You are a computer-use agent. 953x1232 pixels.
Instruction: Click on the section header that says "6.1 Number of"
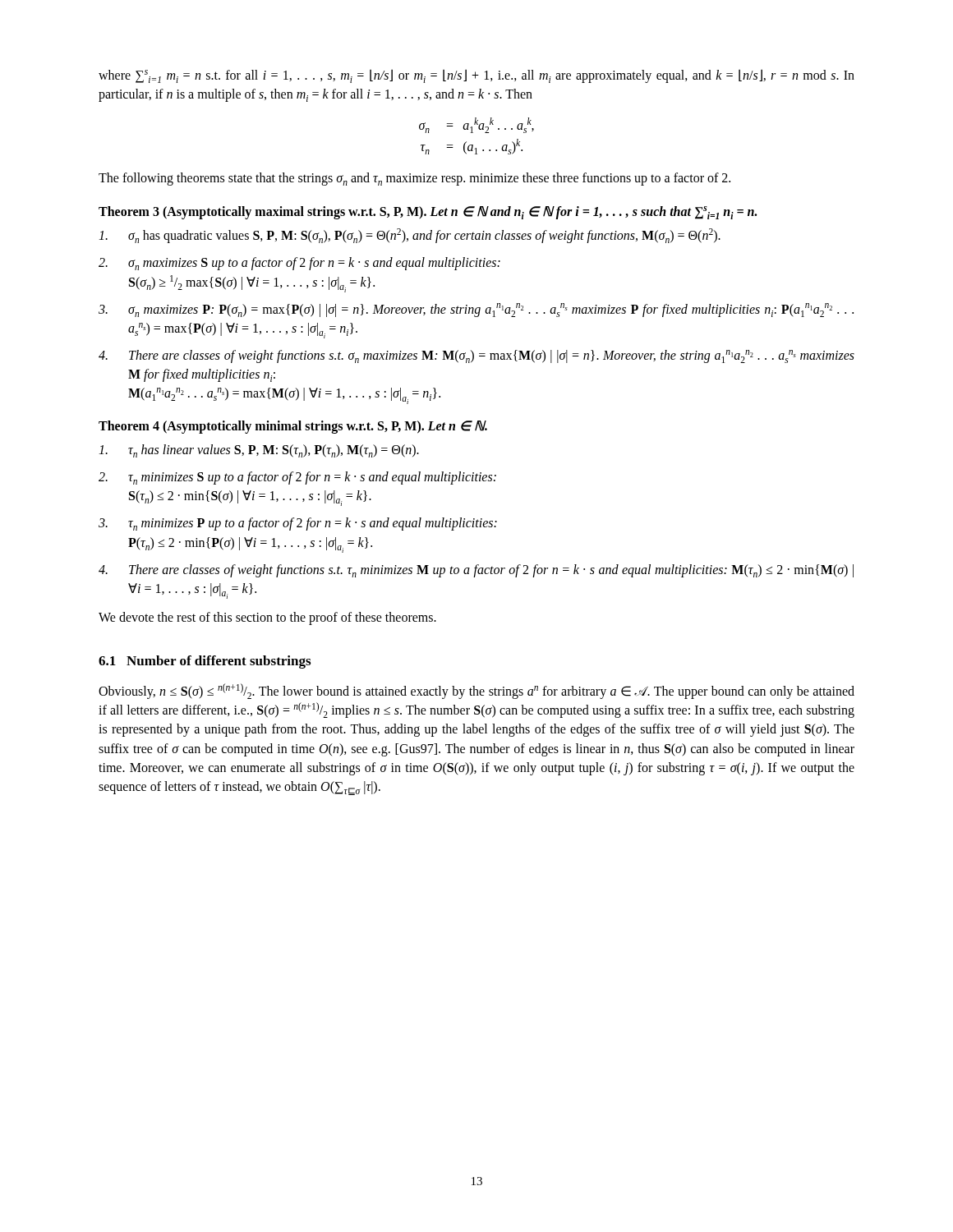pos(205,661)
